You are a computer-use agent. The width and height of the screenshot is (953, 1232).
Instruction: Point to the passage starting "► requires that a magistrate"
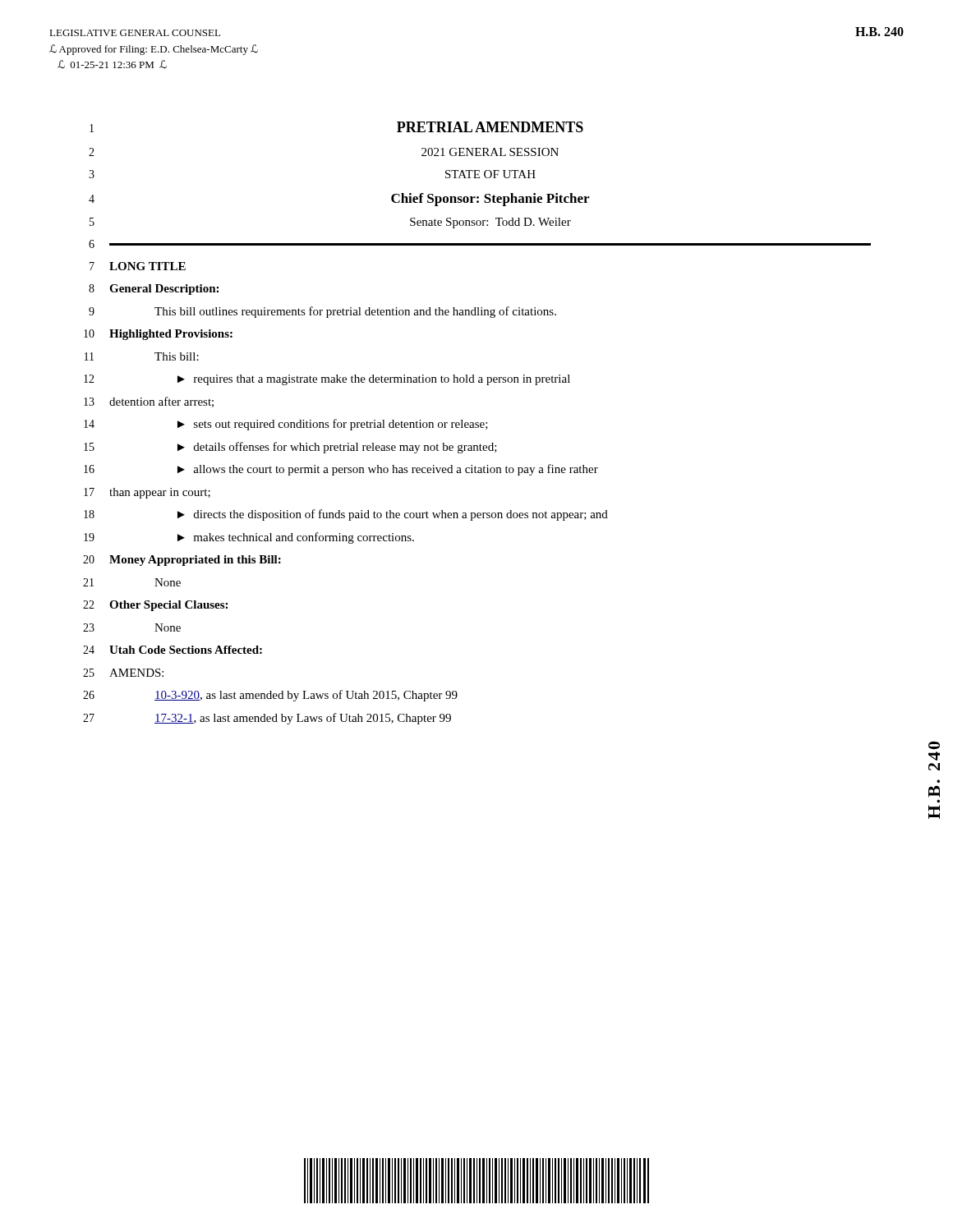[x=373, y=379]
